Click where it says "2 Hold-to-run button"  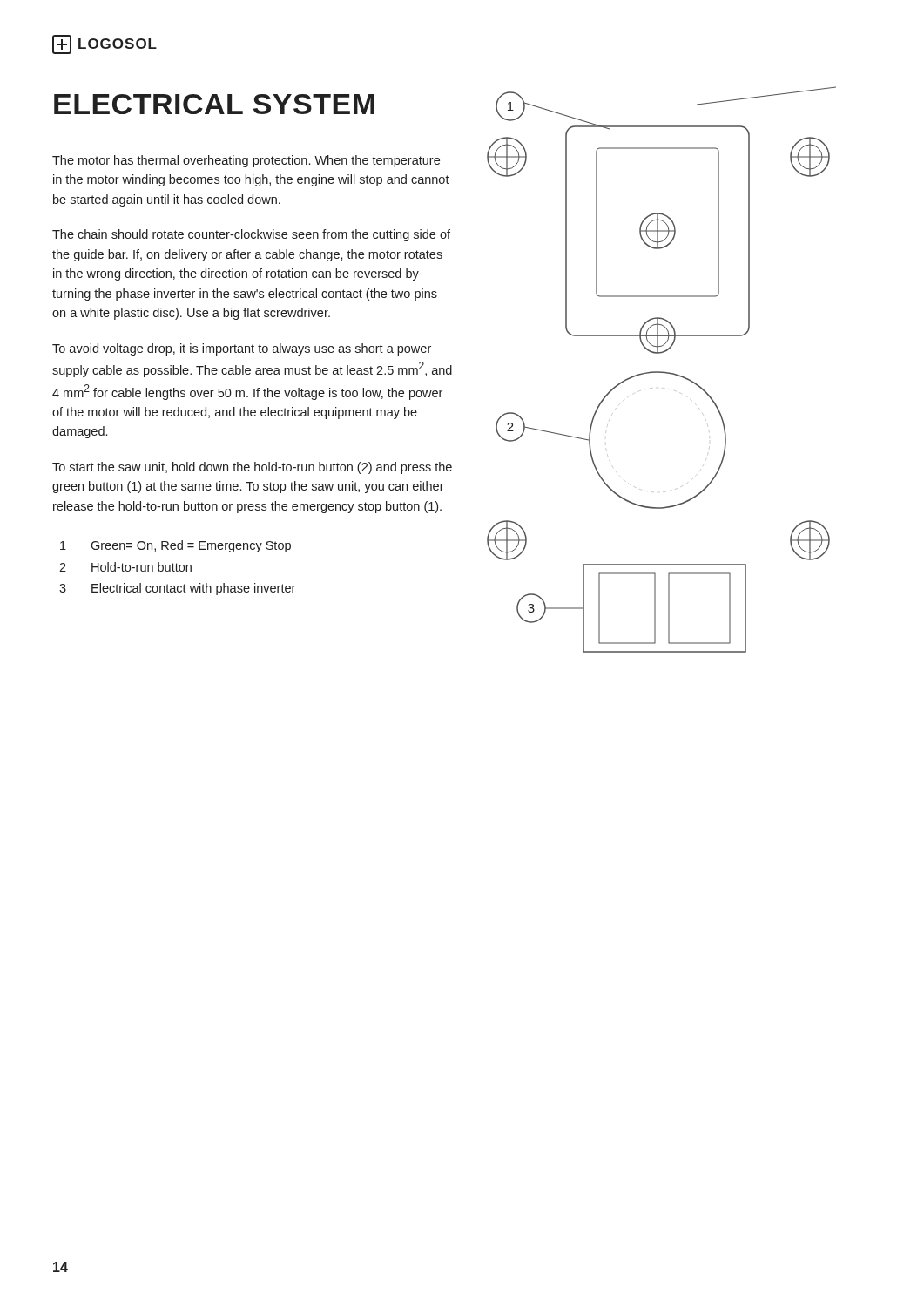click(x=122, y=567)
